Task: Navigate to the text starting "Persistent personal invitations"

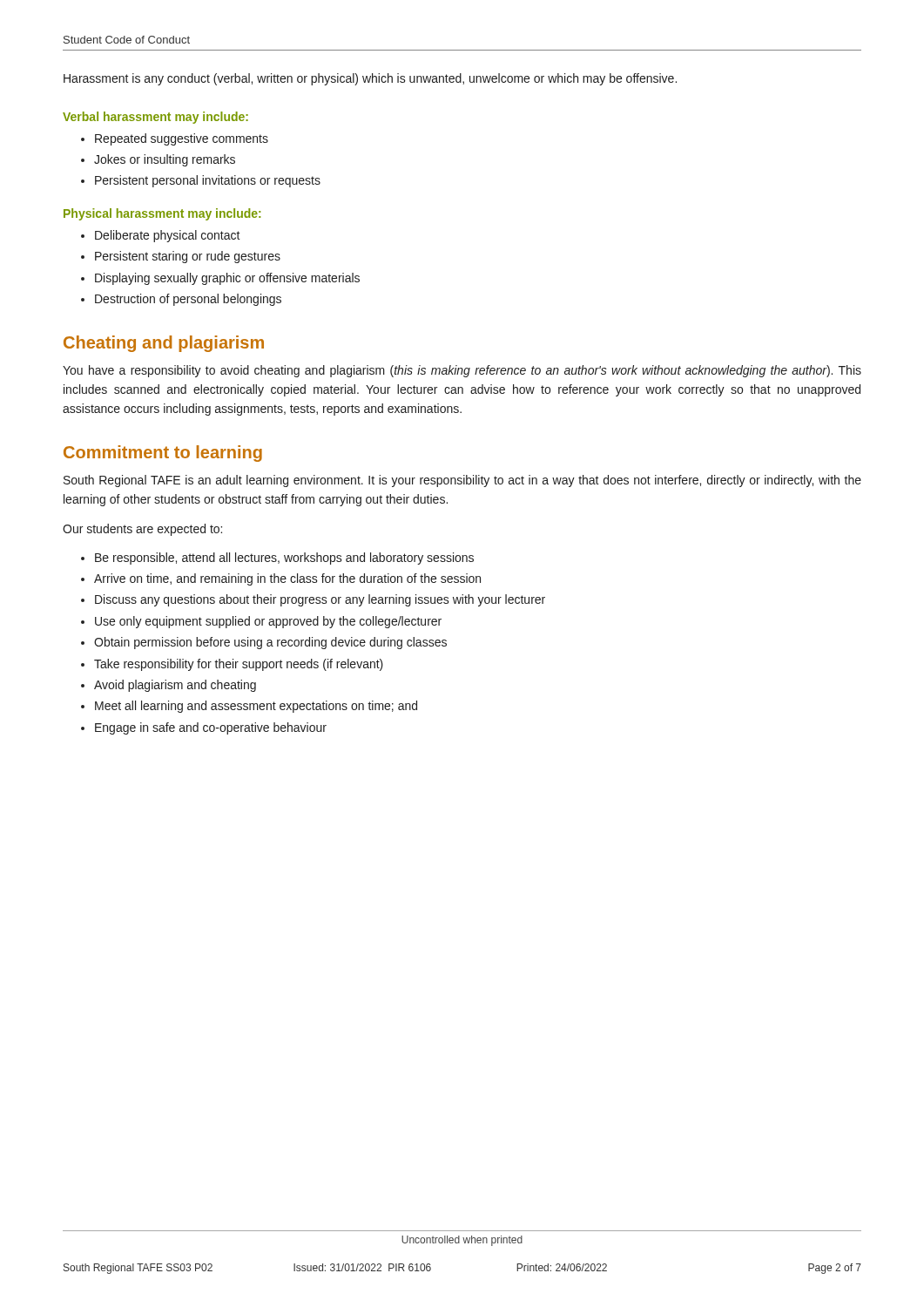Action: point(207,181)
